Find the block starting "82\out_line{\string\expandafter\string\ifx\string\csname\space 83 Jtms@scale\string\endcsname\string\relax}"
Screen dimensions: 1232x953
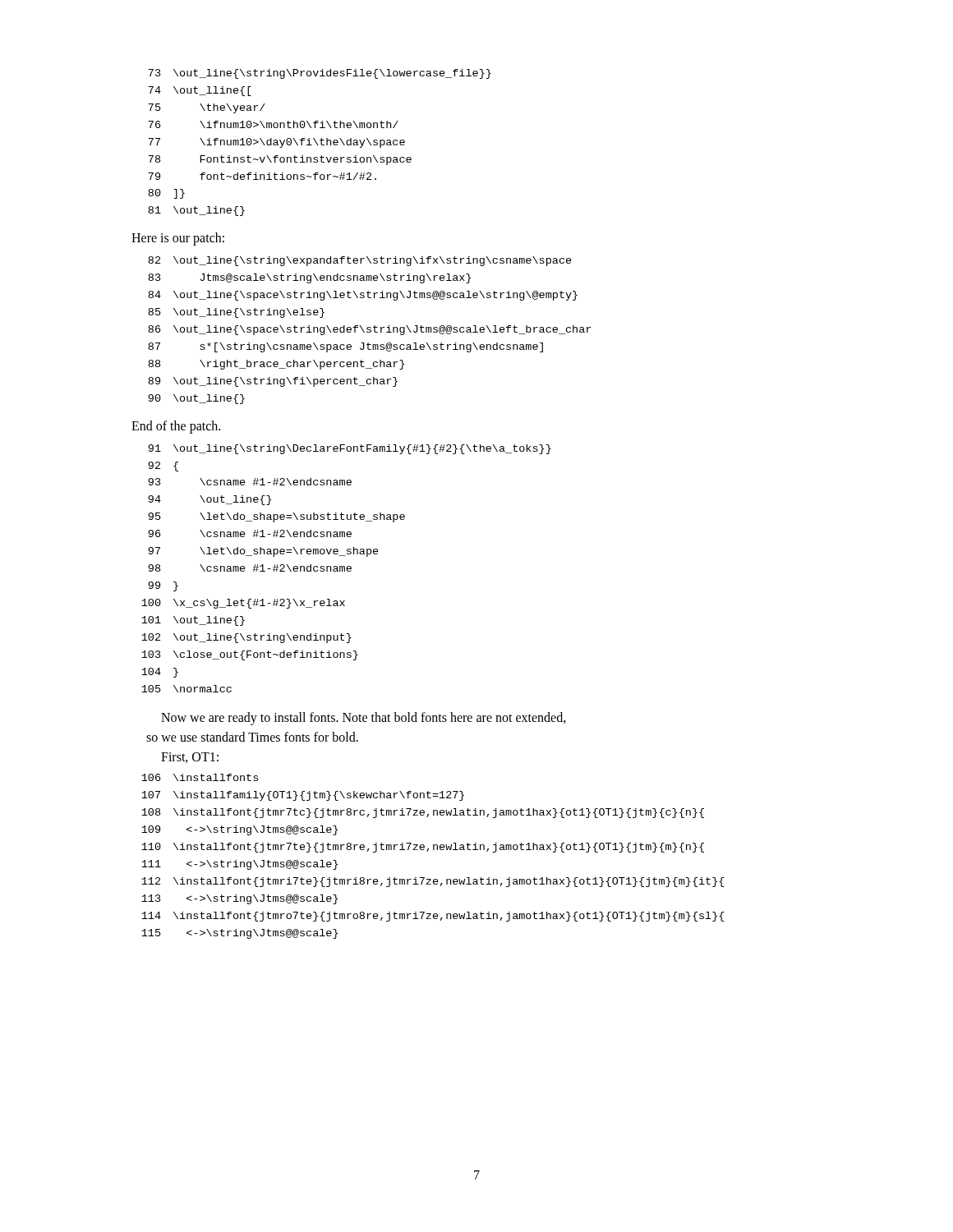point(476,331)
